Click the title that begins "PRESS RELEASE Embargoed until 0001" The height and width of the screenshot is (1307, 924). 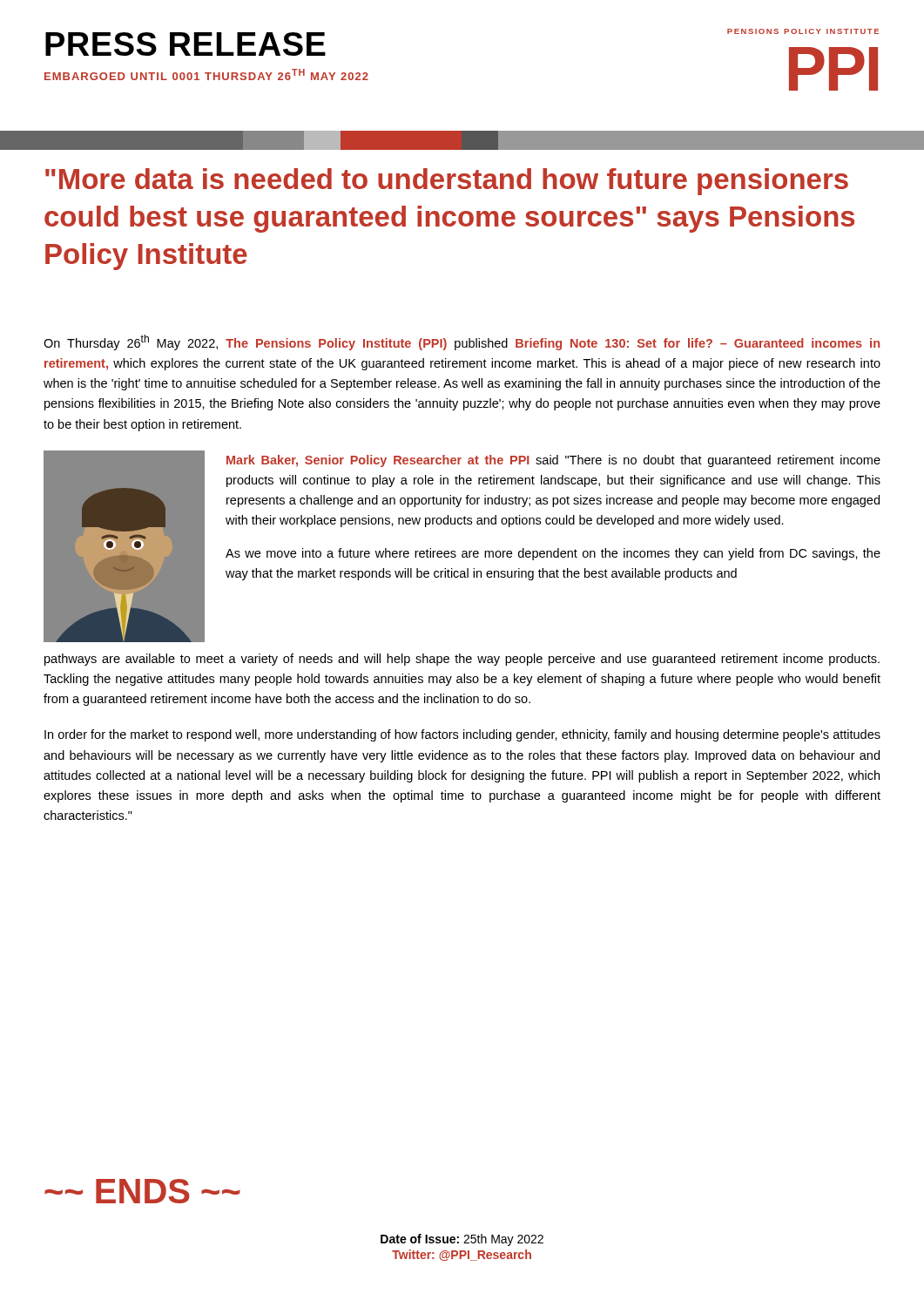206,55
